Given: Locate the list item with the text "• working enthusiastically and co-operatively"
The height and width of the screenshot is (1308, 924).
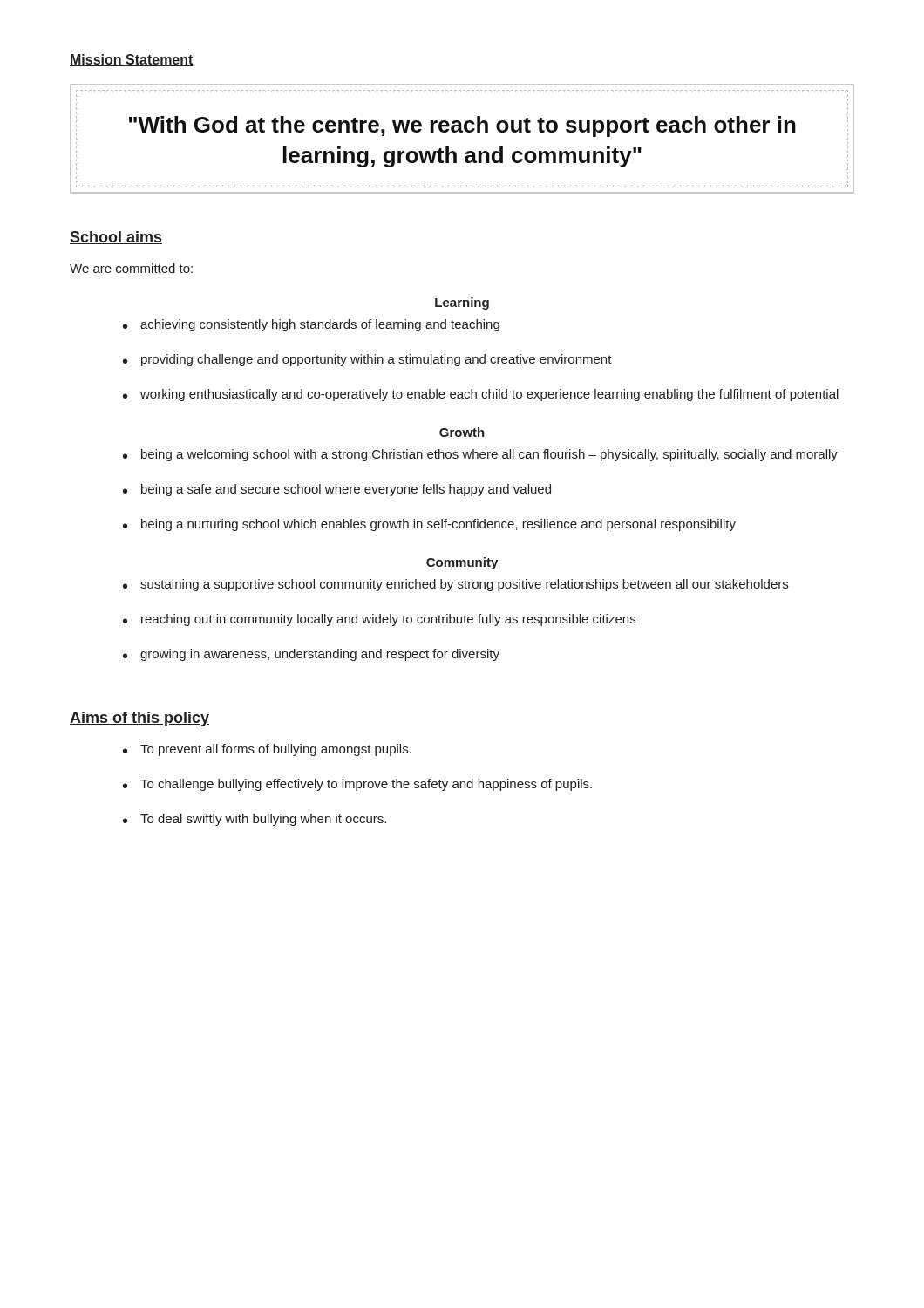Looking at the screenshot, I should pos(480,396).
